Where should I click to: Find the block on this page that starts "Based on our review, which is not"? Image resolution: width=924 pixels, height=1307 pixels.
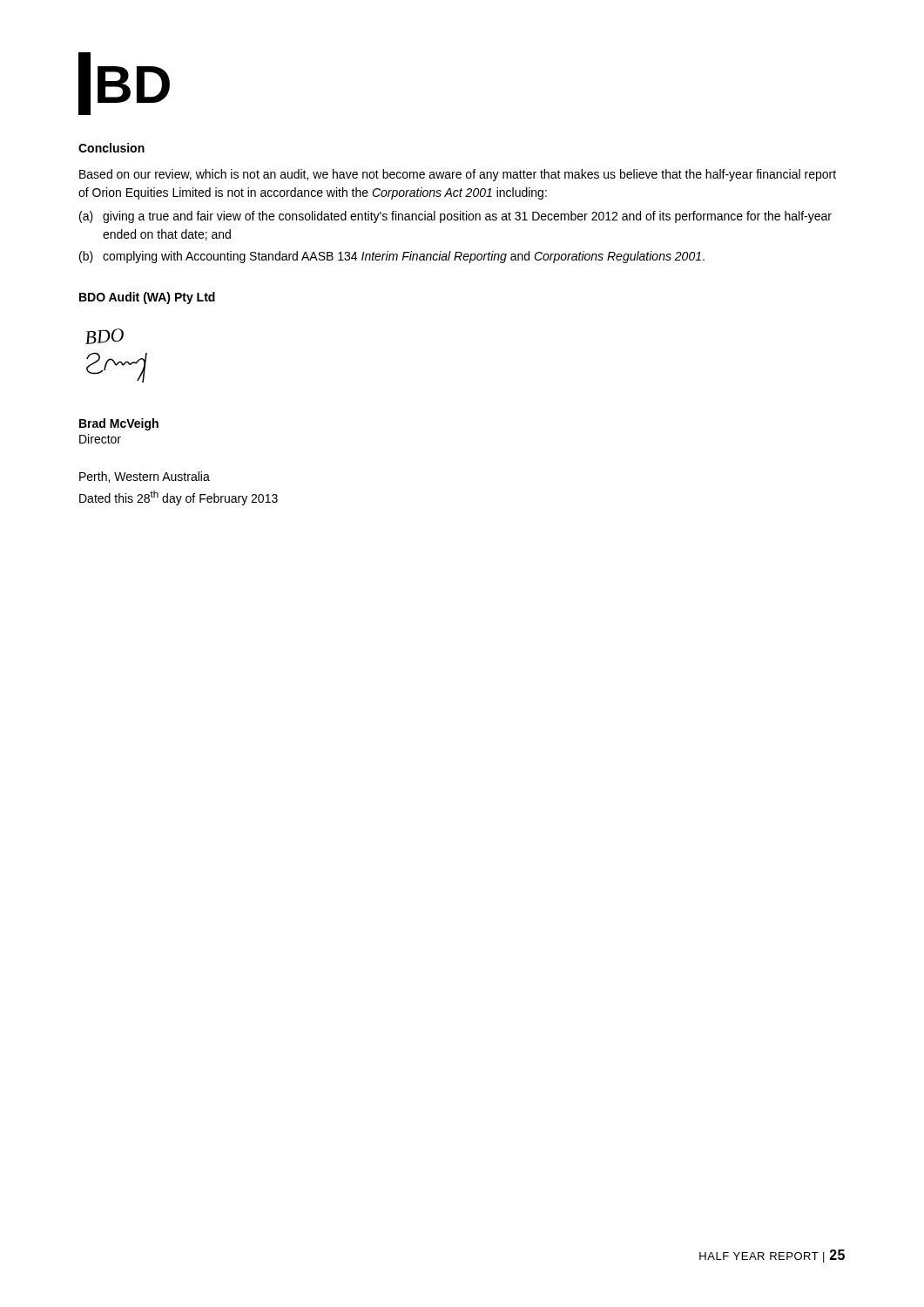(x=457, y=183)
